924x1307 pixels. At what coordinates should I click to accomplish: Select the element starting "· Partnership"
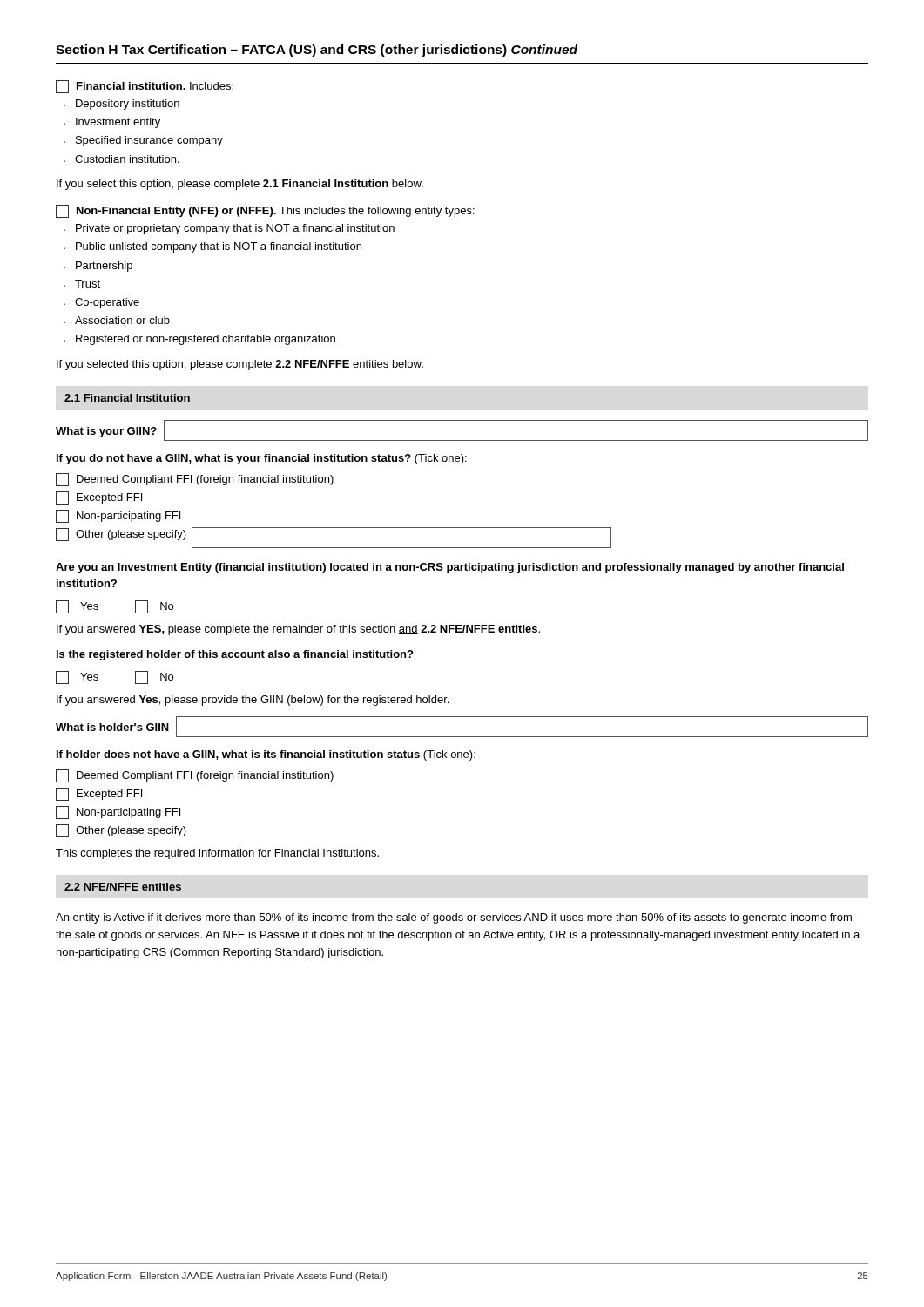click(98, 266)
